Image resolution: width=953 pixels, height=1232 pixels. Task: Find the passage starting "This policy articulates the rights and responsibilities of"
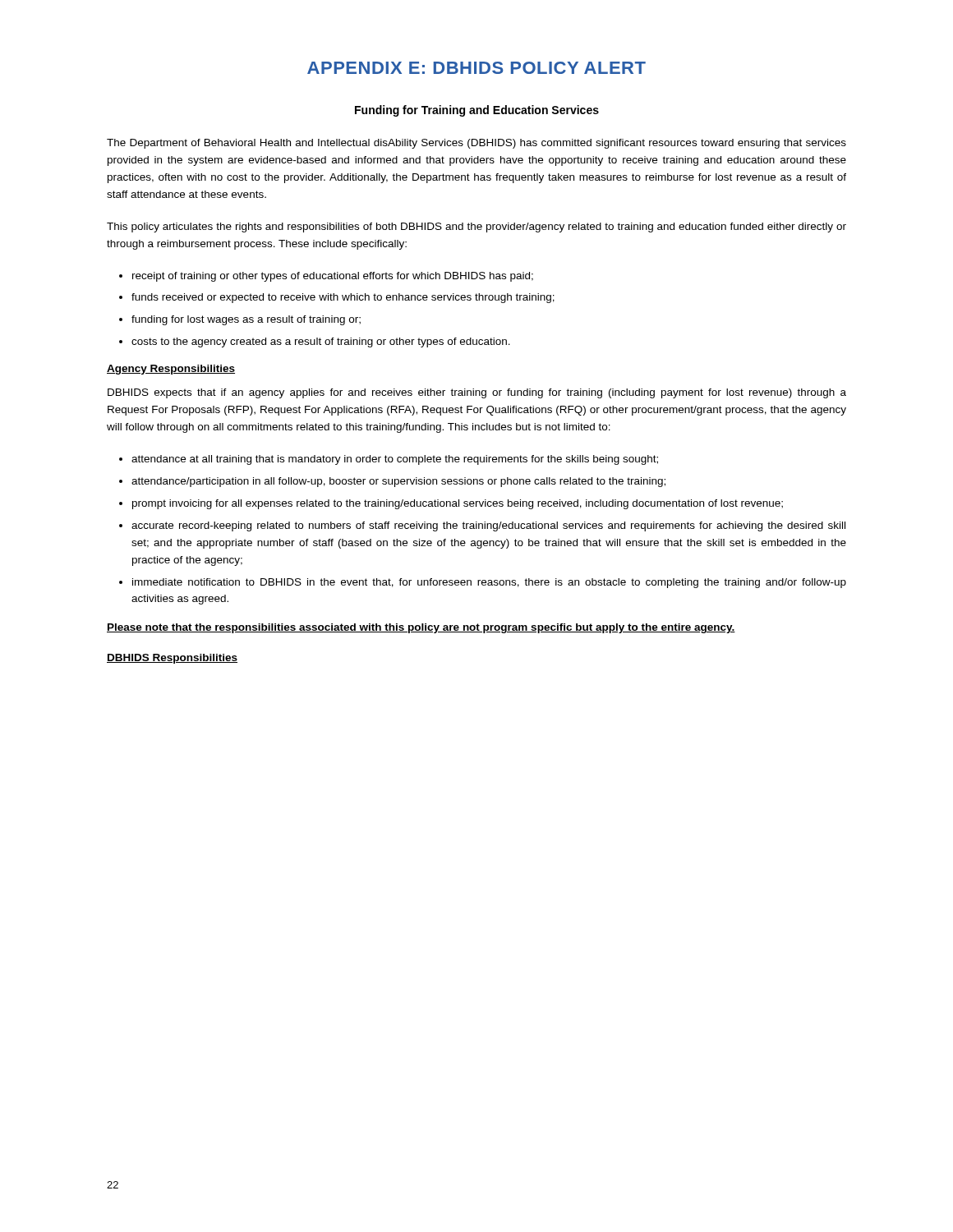476,235
